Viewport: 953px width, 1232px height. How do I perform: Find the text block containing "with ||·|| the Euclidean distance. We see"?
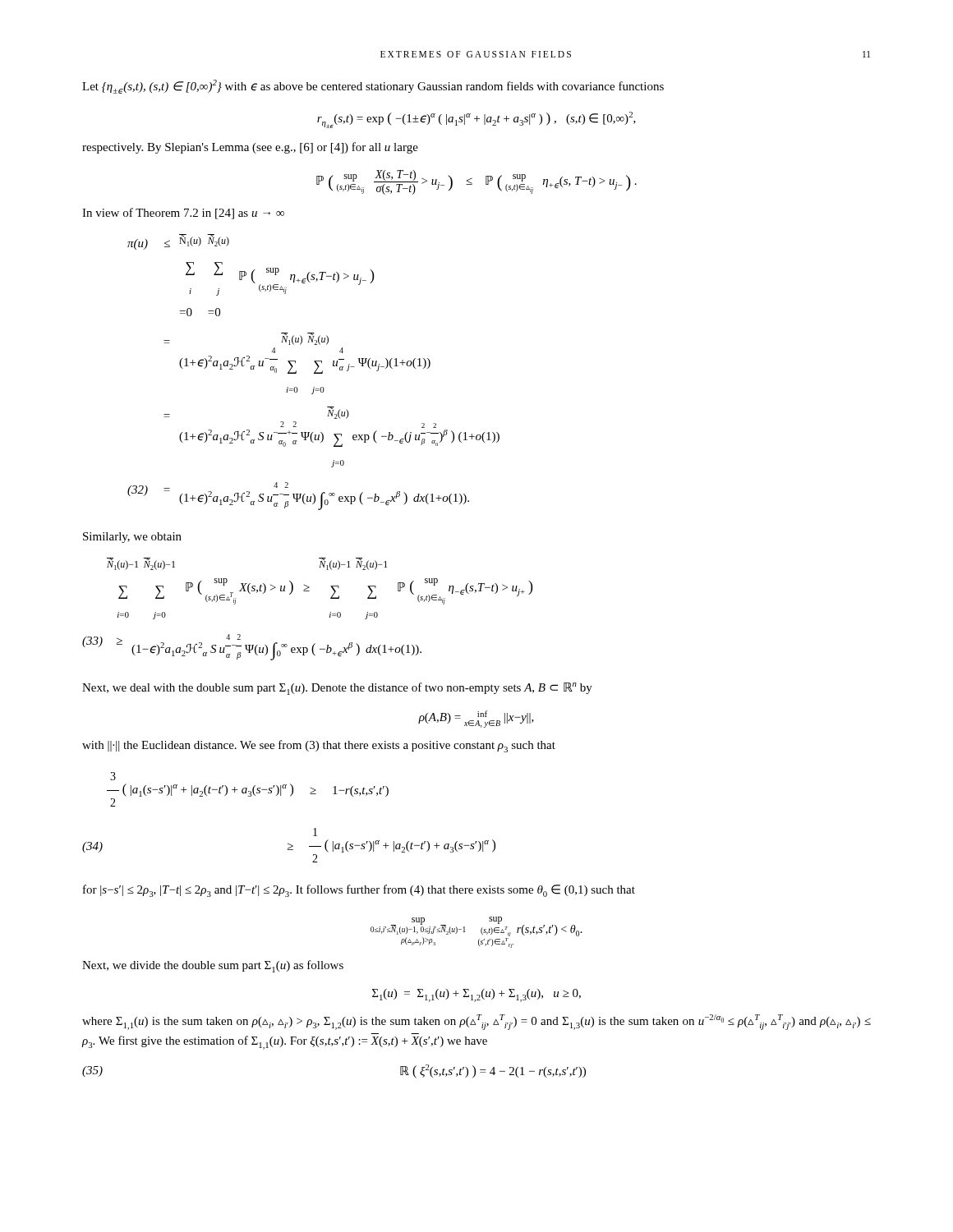click(x=319, y=746)
